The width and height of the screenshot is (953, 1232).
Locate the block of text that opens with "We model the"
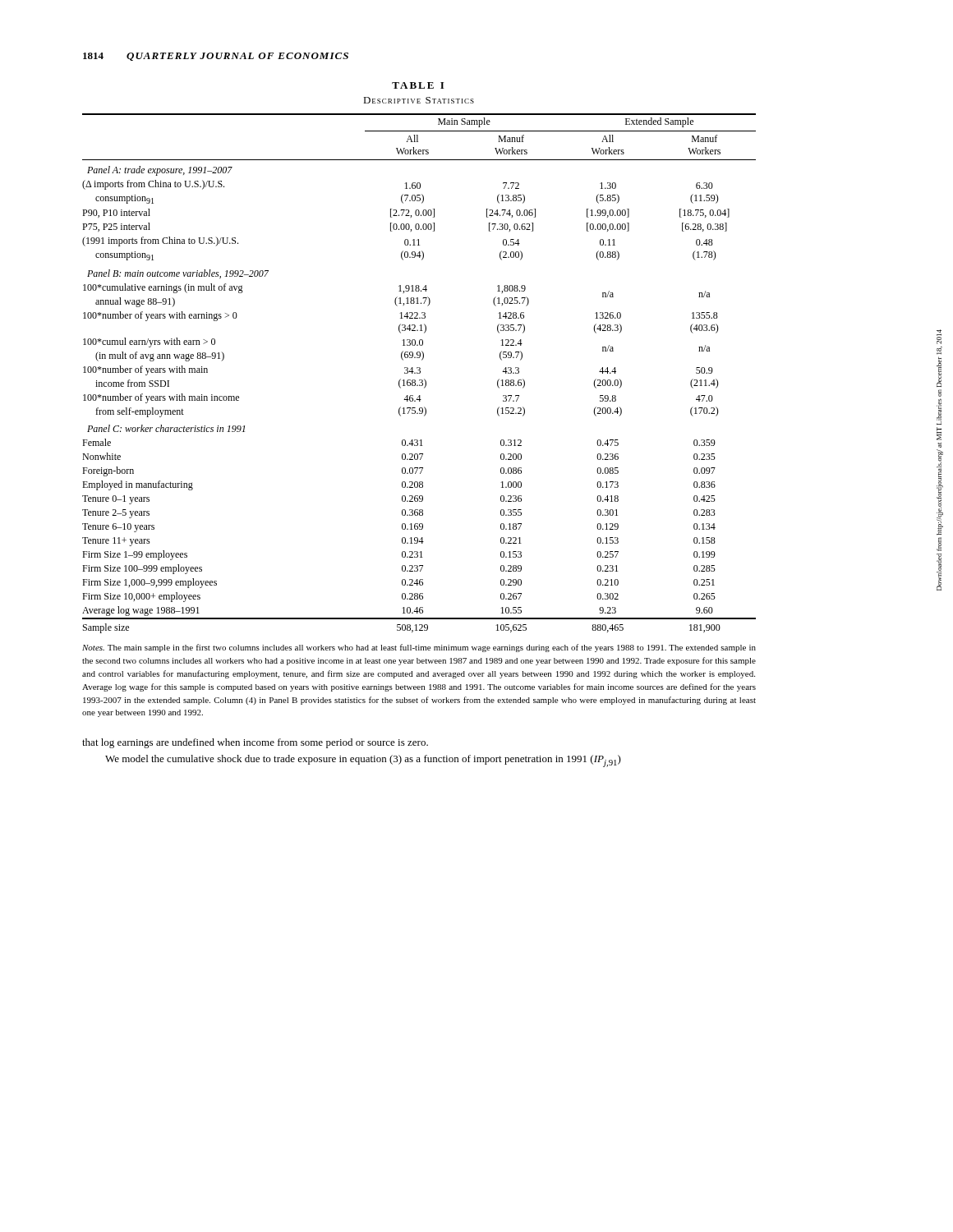(363, 759)
